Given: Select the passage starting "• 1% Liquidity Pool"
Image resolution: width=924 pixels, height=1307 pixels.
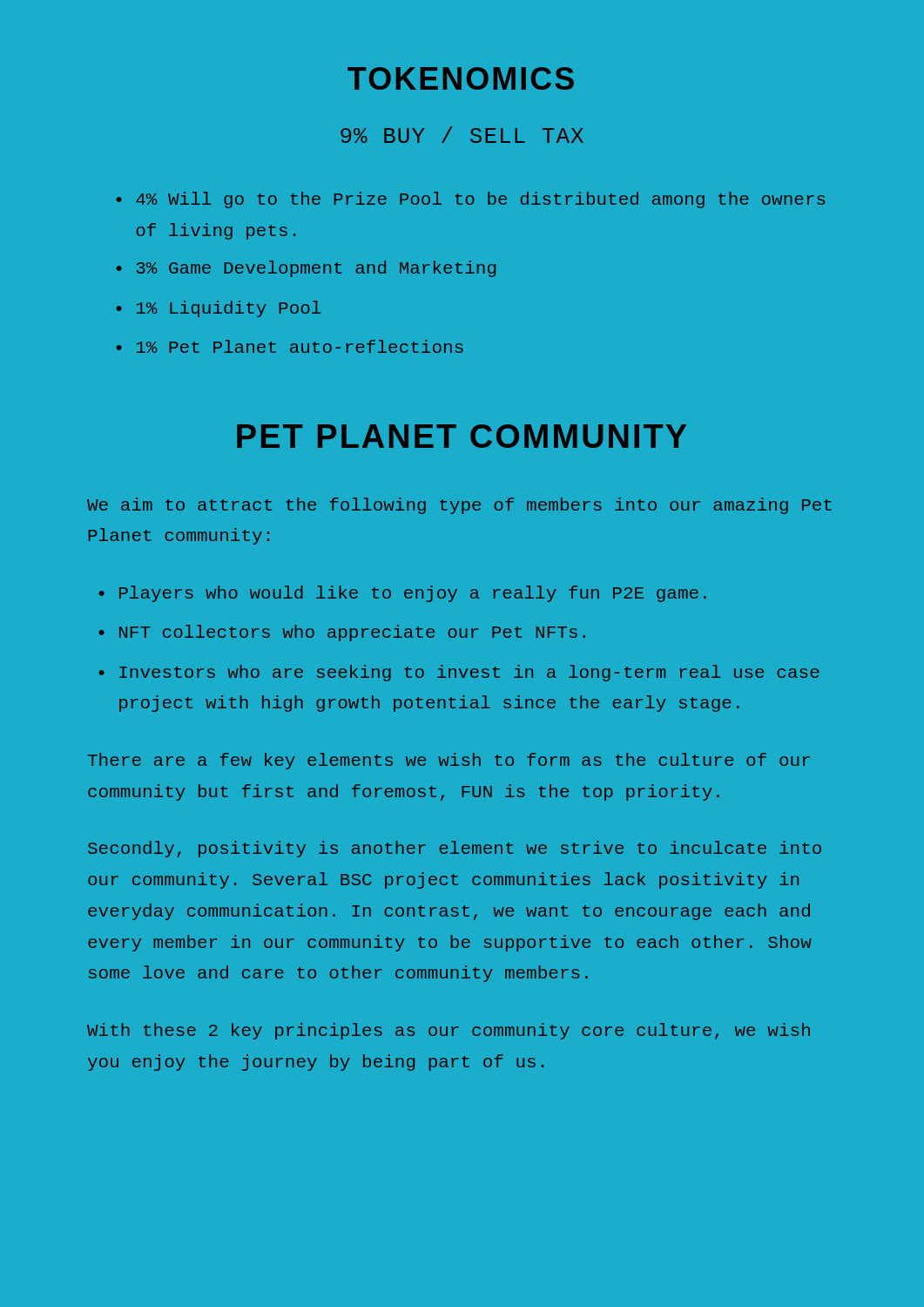Looking at the screenshot, I should 217,310.
